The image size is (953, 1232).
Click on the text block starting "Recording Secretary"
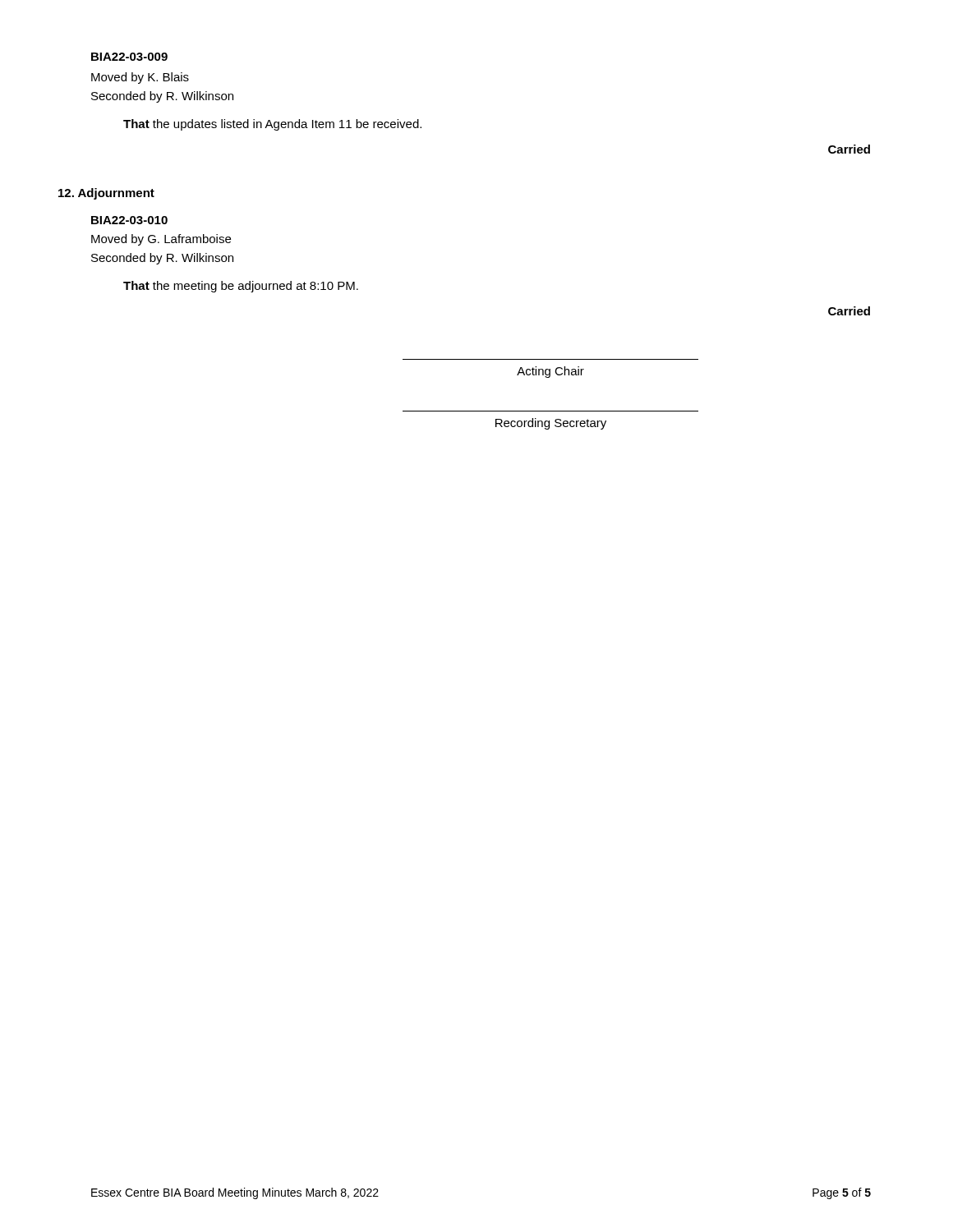[x=550, y=420]
